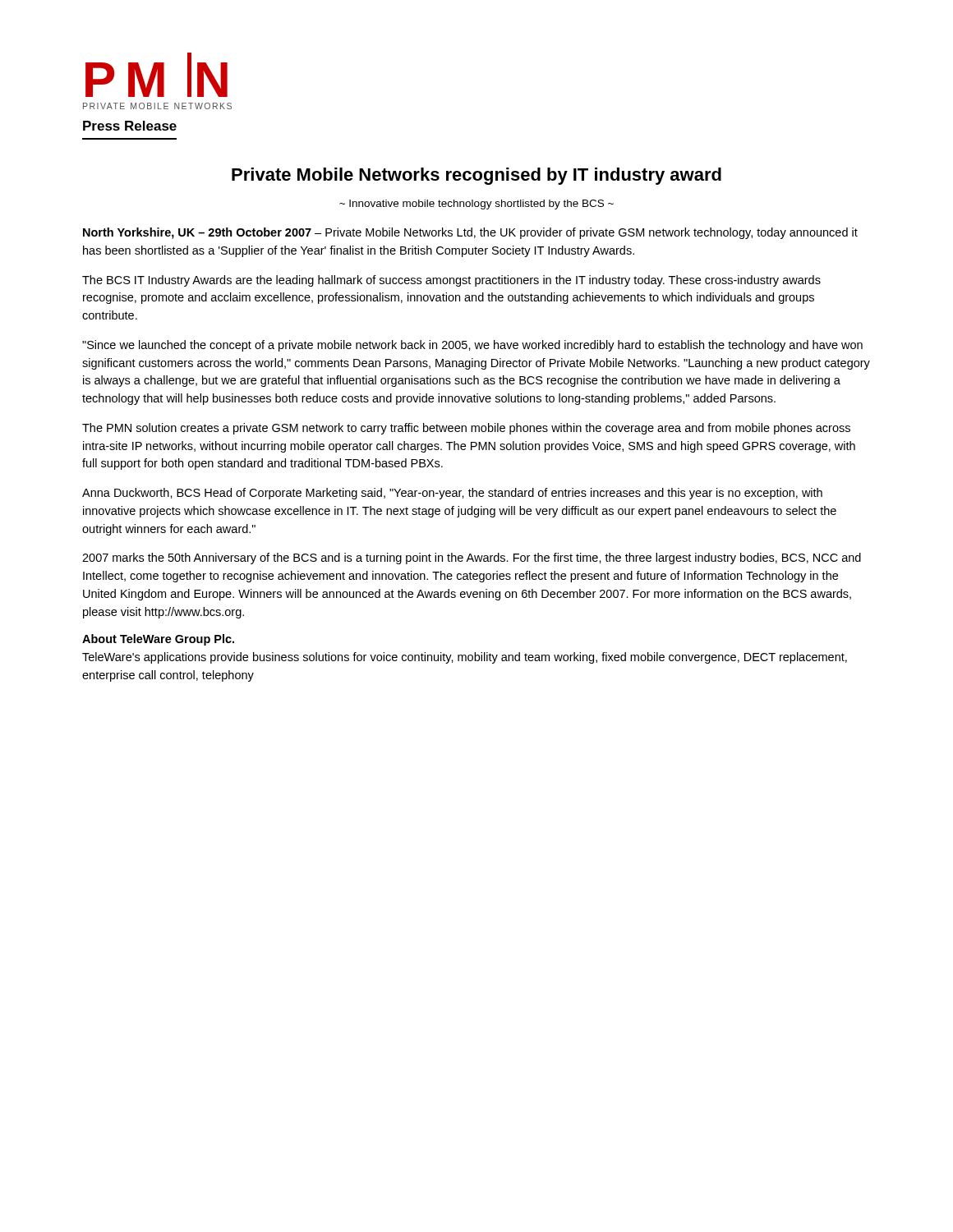The image size is (953, 1232).
Task: Point to the block starting "Private Mobile Networks recognised by IT industry award"
Action: 476,175
